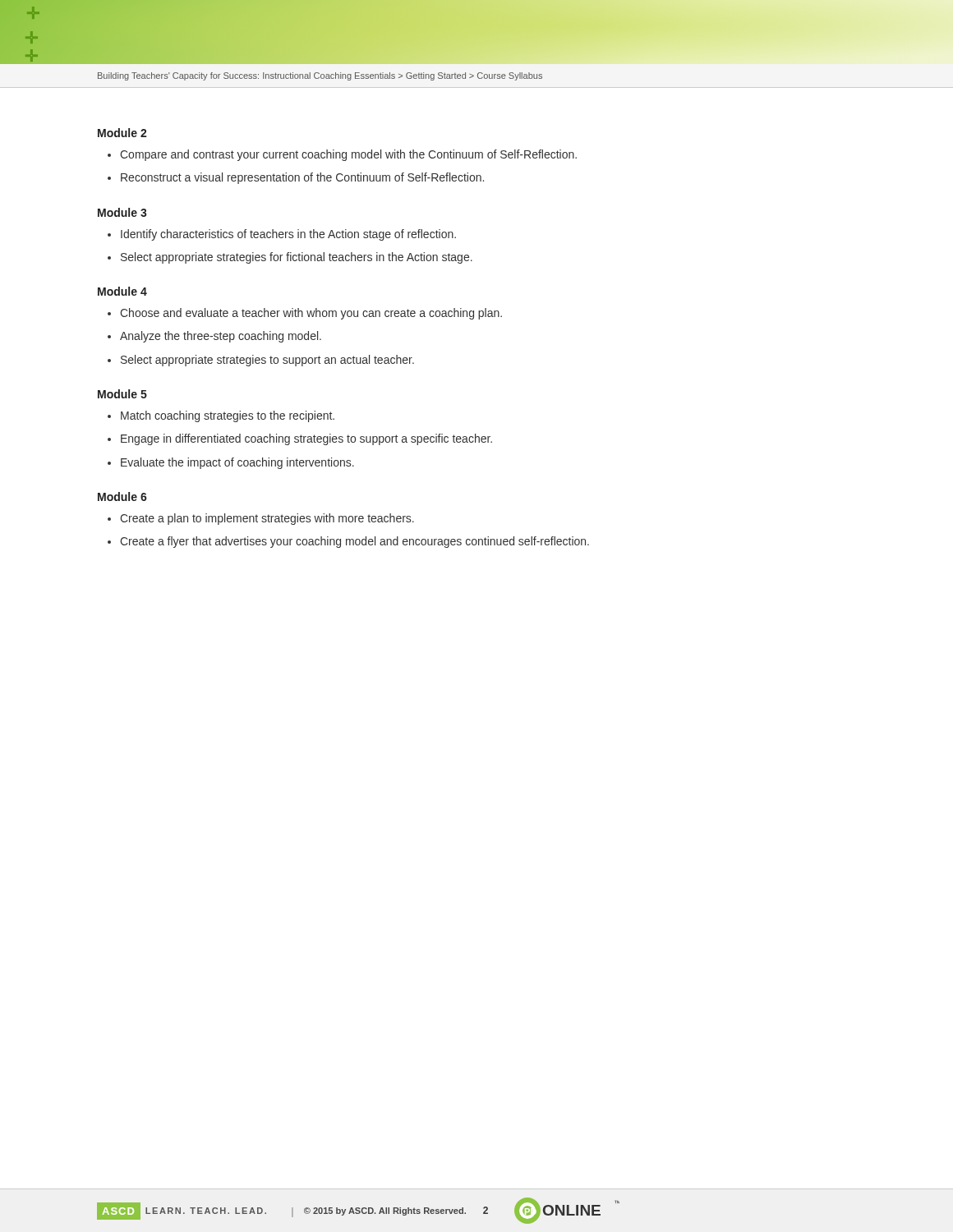Navigate to the text block starting "Engage in differentiated coaching"
This screenshot has height=1232, width=953.
click(307, 439)
